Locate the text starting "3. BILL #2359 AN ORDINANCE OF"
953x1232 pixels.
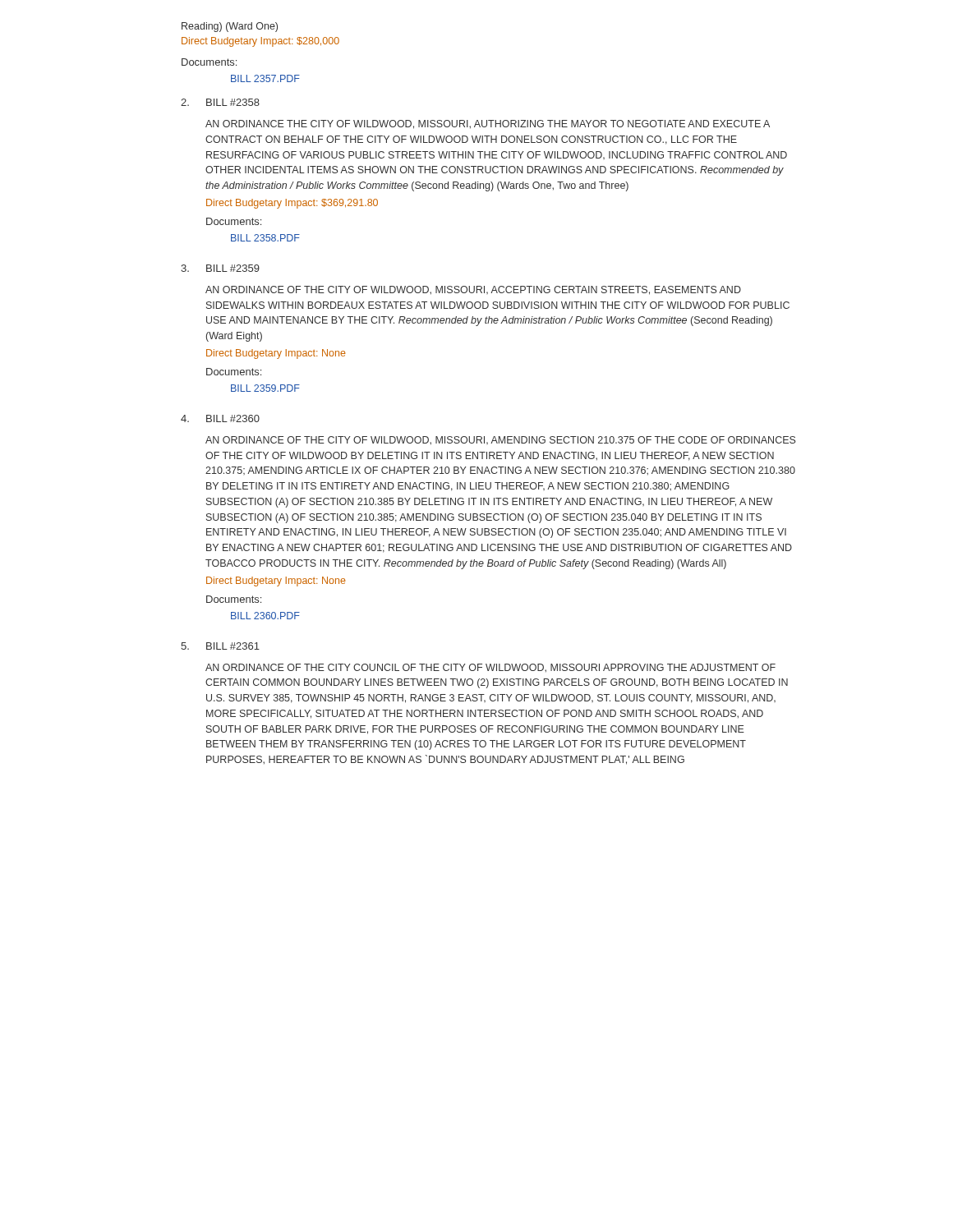(489, 328)
